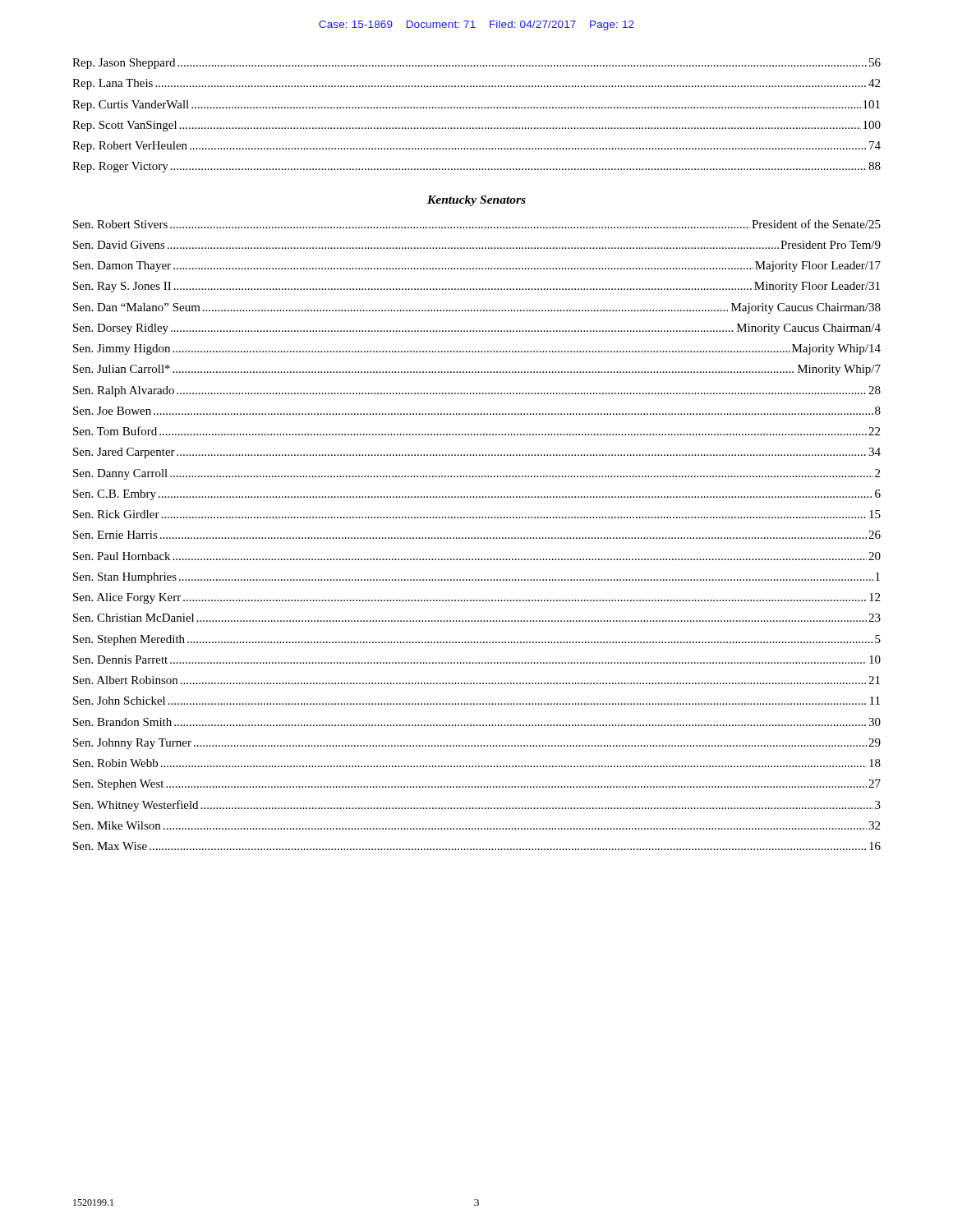Select the list item that reads "Sen. Stephen West 27"
The height and width of the screenshot is (1232, 953).
tap(476, 785)
